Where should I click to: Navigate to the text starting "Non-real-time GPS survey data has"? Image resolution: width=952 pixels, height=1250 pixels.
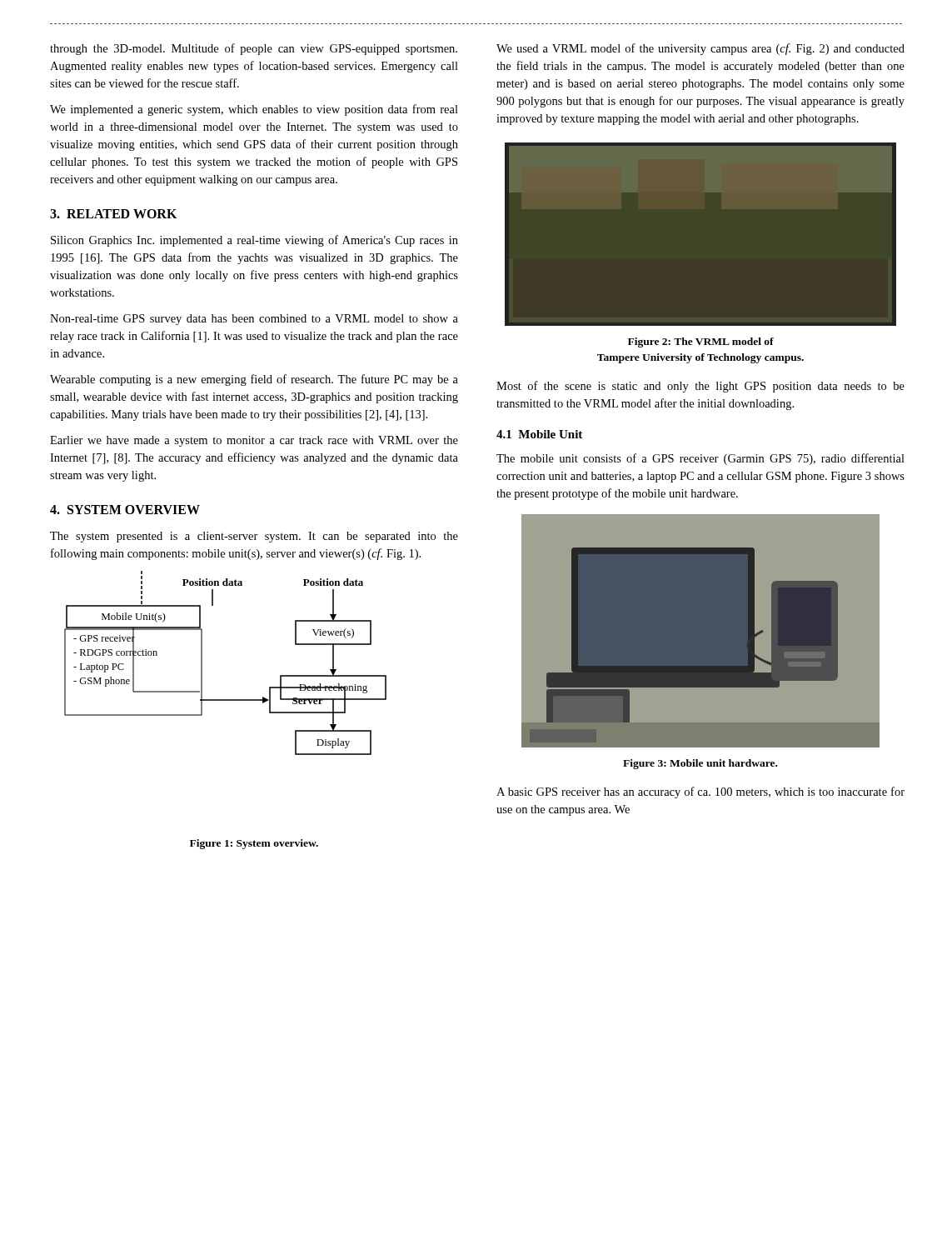click(254, 336)
